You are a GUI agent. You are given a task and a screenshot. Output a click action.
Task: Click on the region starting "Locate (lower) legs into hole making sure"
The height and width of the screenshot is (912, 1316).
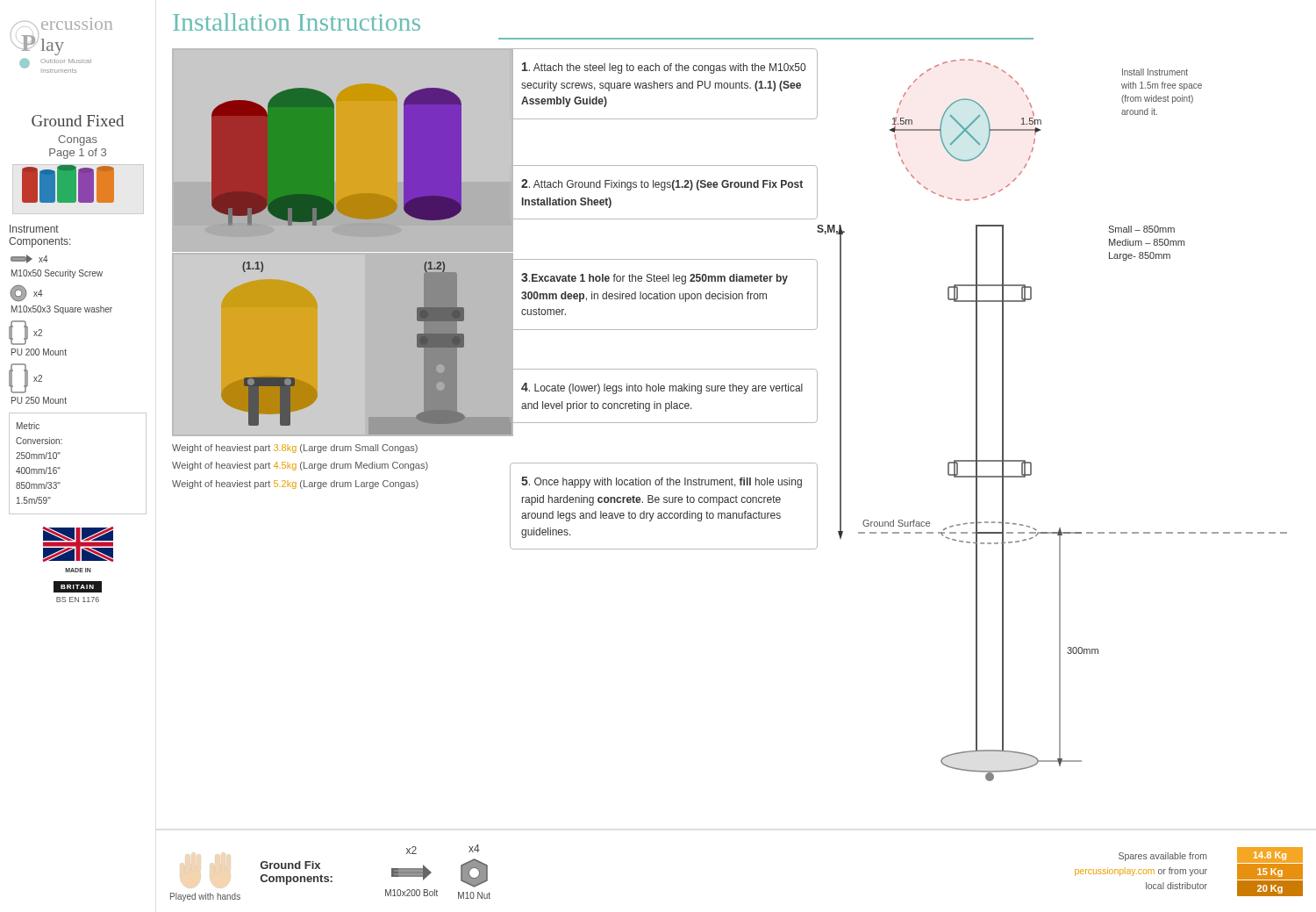662,396
